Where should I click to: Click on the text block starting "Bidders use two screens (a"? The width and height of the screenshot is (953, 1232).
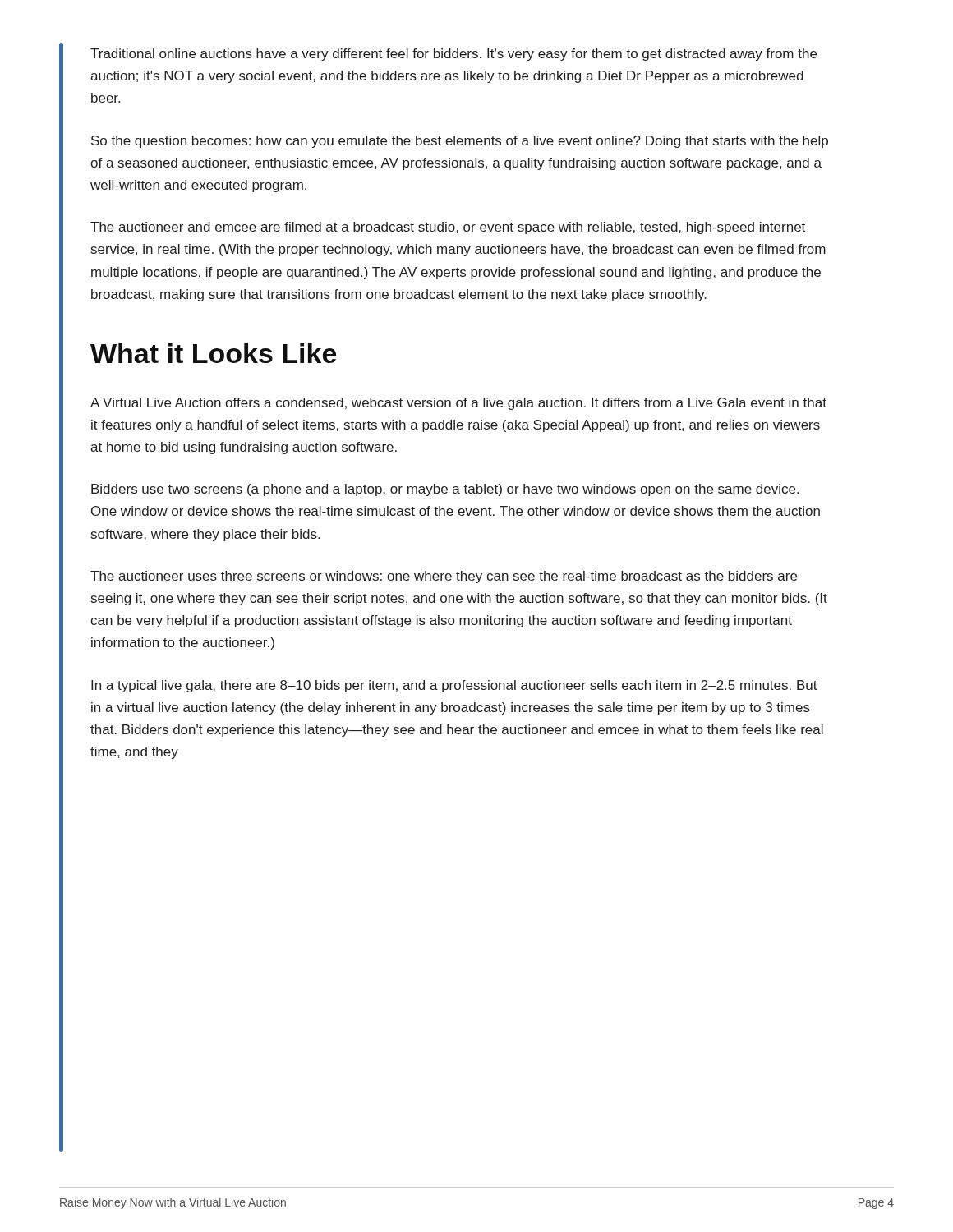click(455, 512)
